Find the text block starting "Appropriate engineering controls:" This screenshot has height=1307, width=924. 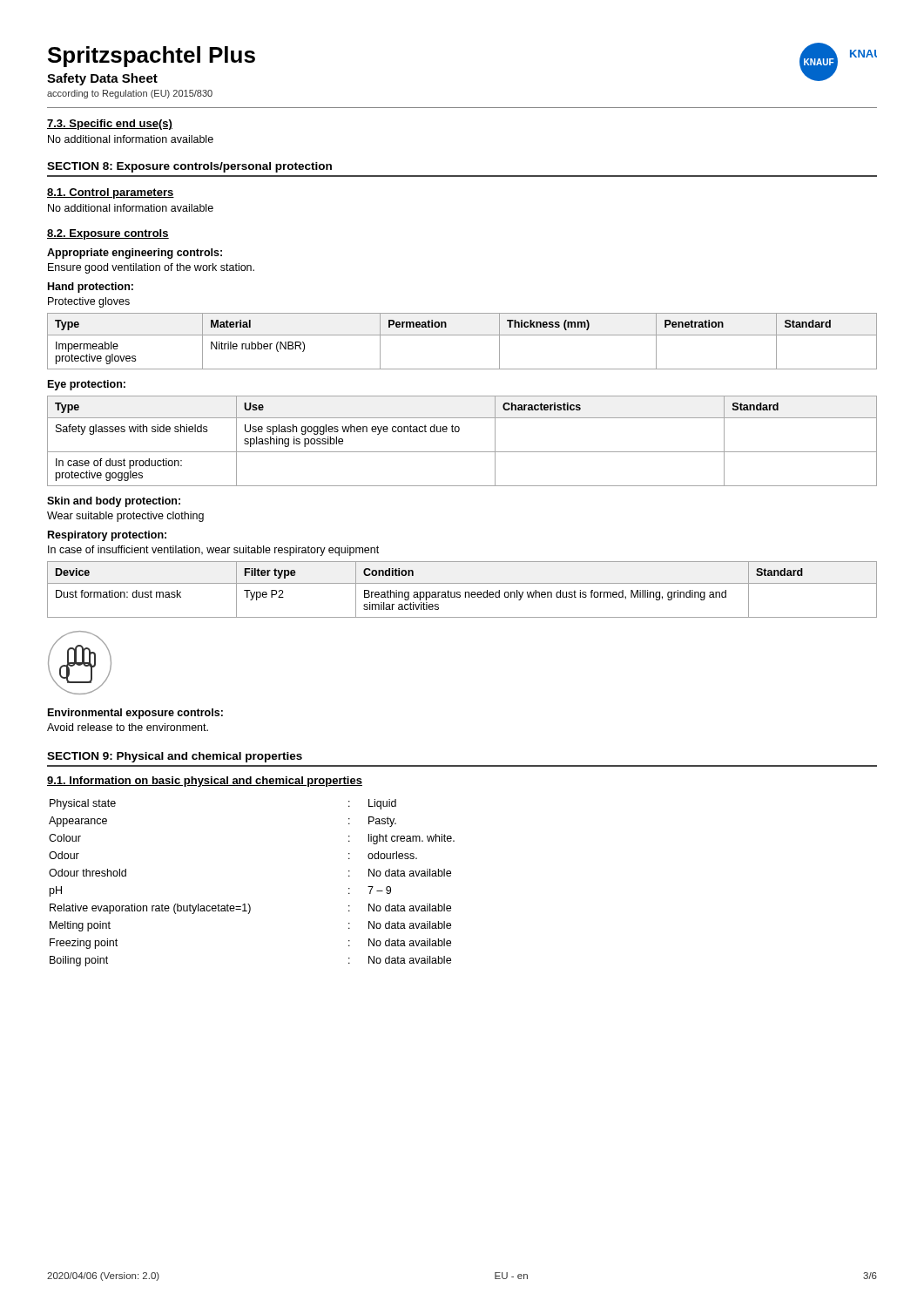click(135, 253)
